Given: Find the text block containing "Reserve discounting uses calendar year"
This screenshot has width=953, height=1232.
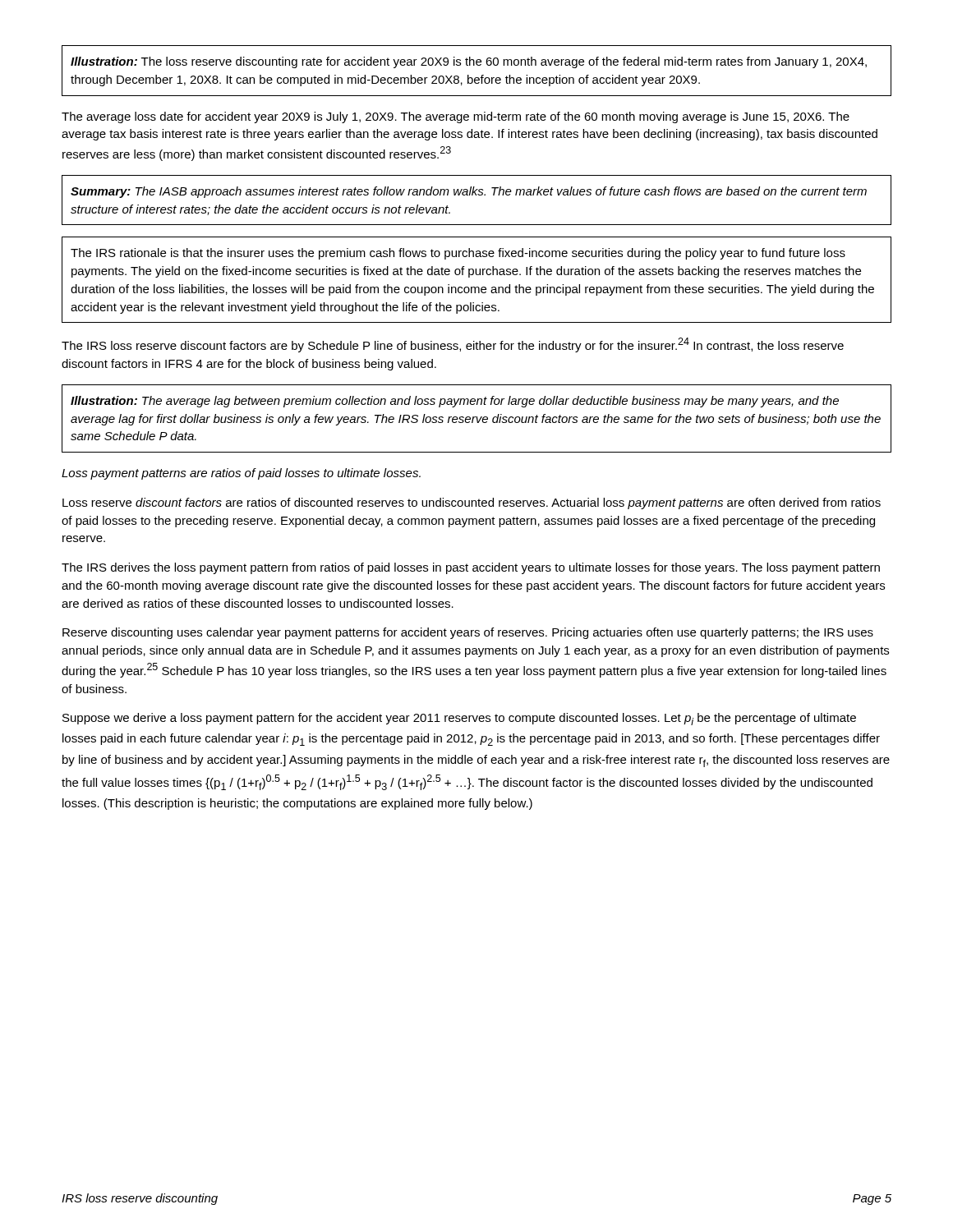Looking at the screenshot, I should (476, 660).
